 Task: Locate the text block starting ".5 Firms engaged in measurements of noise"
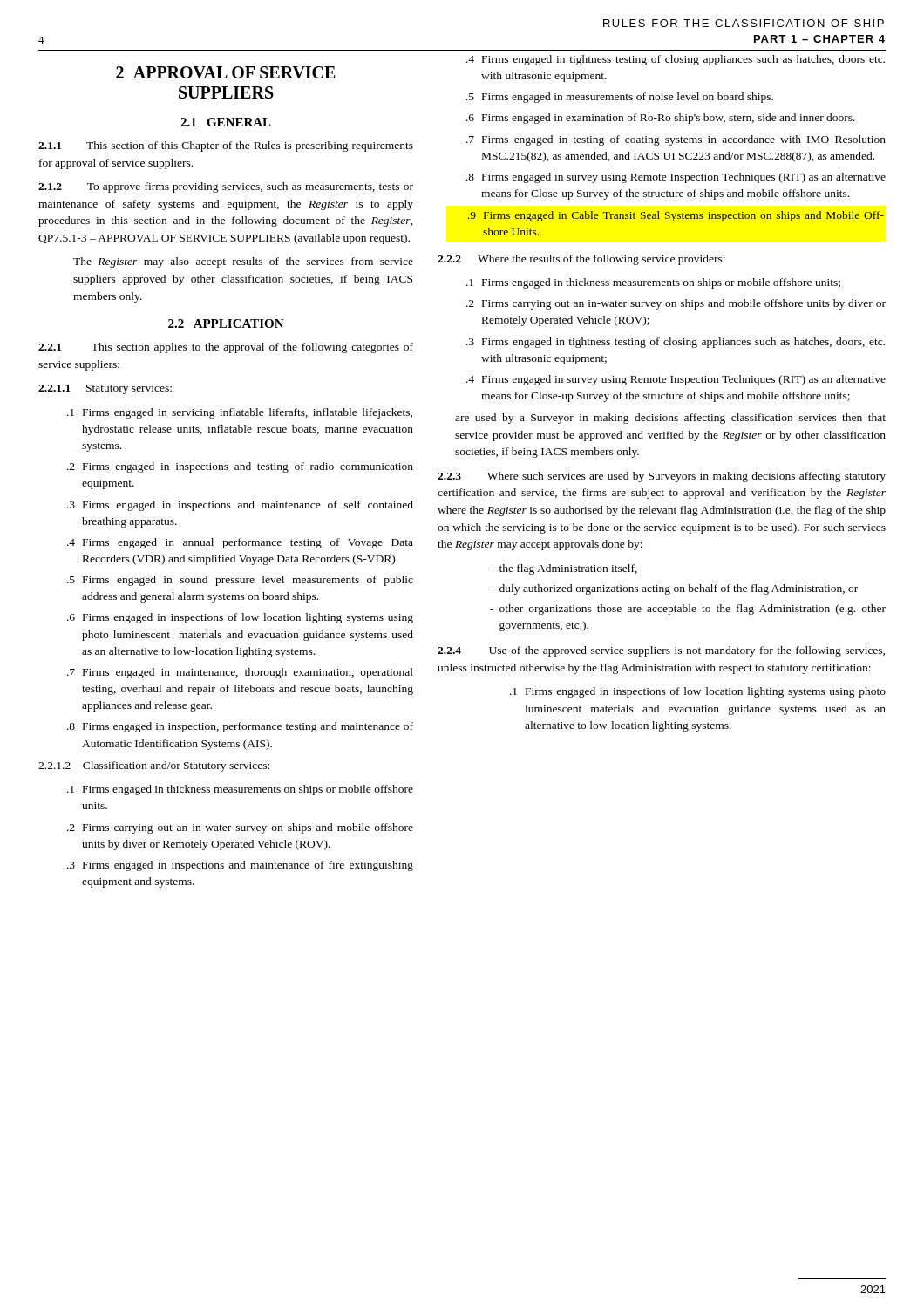tap(666, 97)
